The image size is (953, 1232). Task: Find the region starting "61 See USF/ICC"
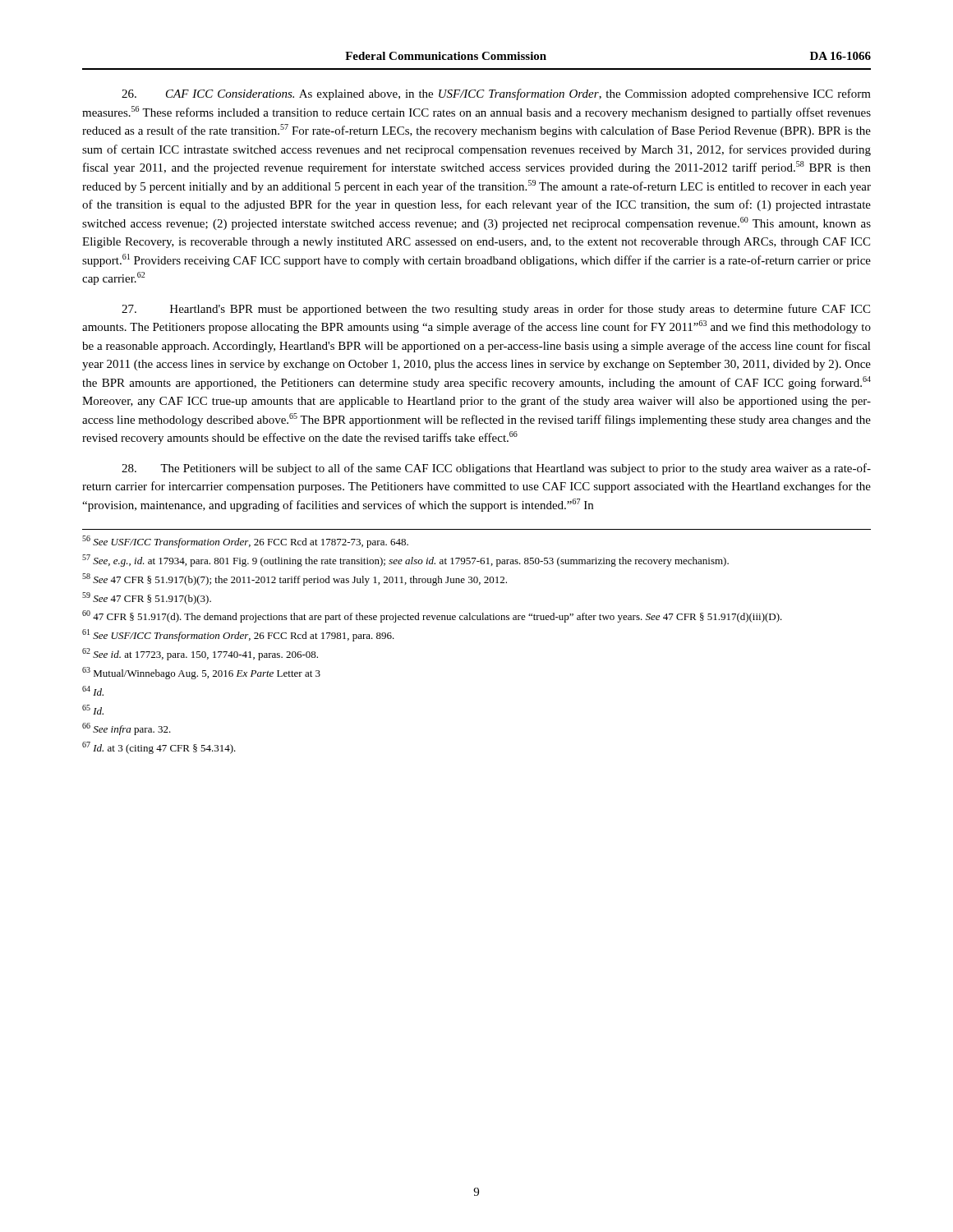tap(238, 635)
